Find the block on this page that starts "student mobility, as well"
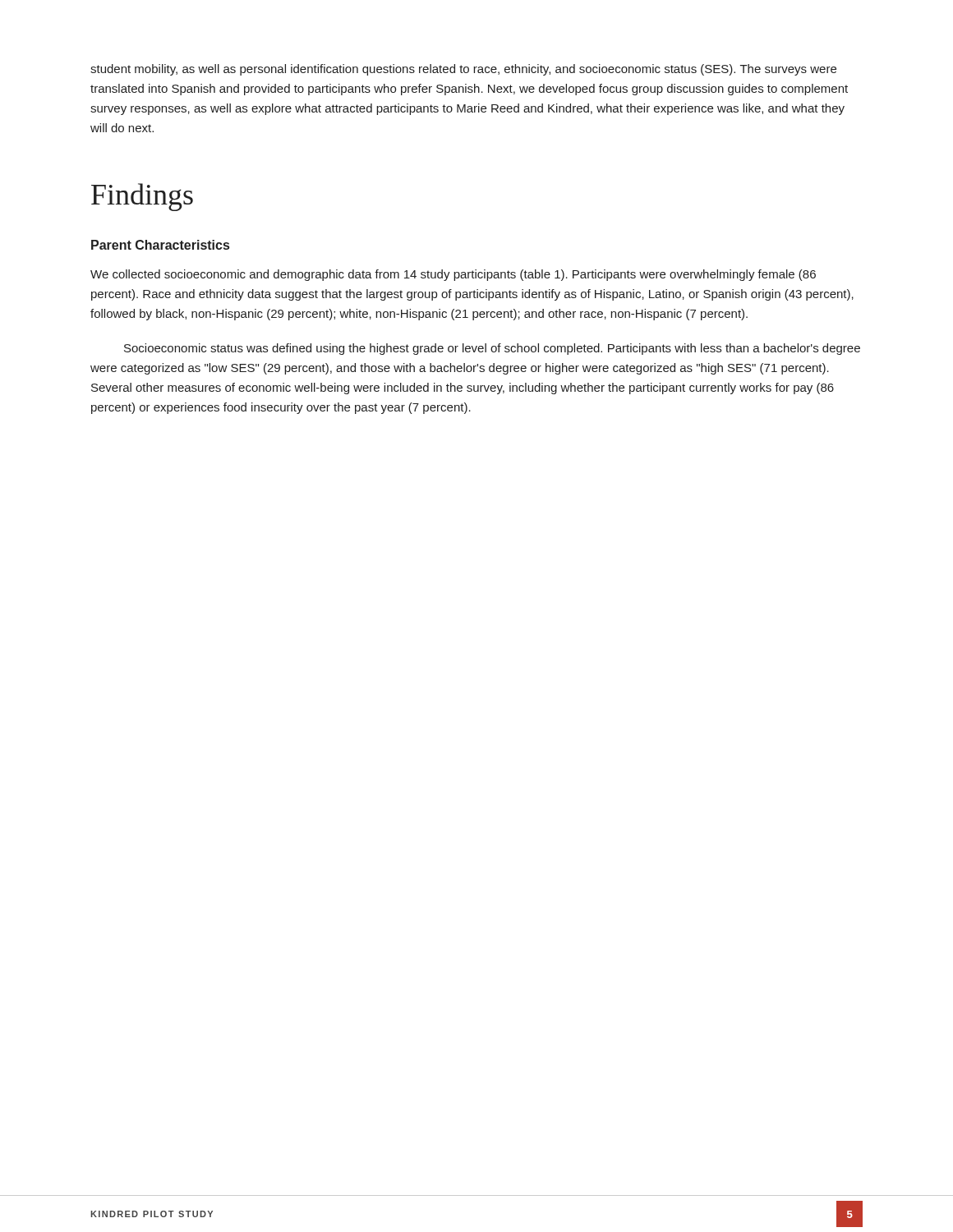Screen dimensions: 1232x953 tap(469, 98)
